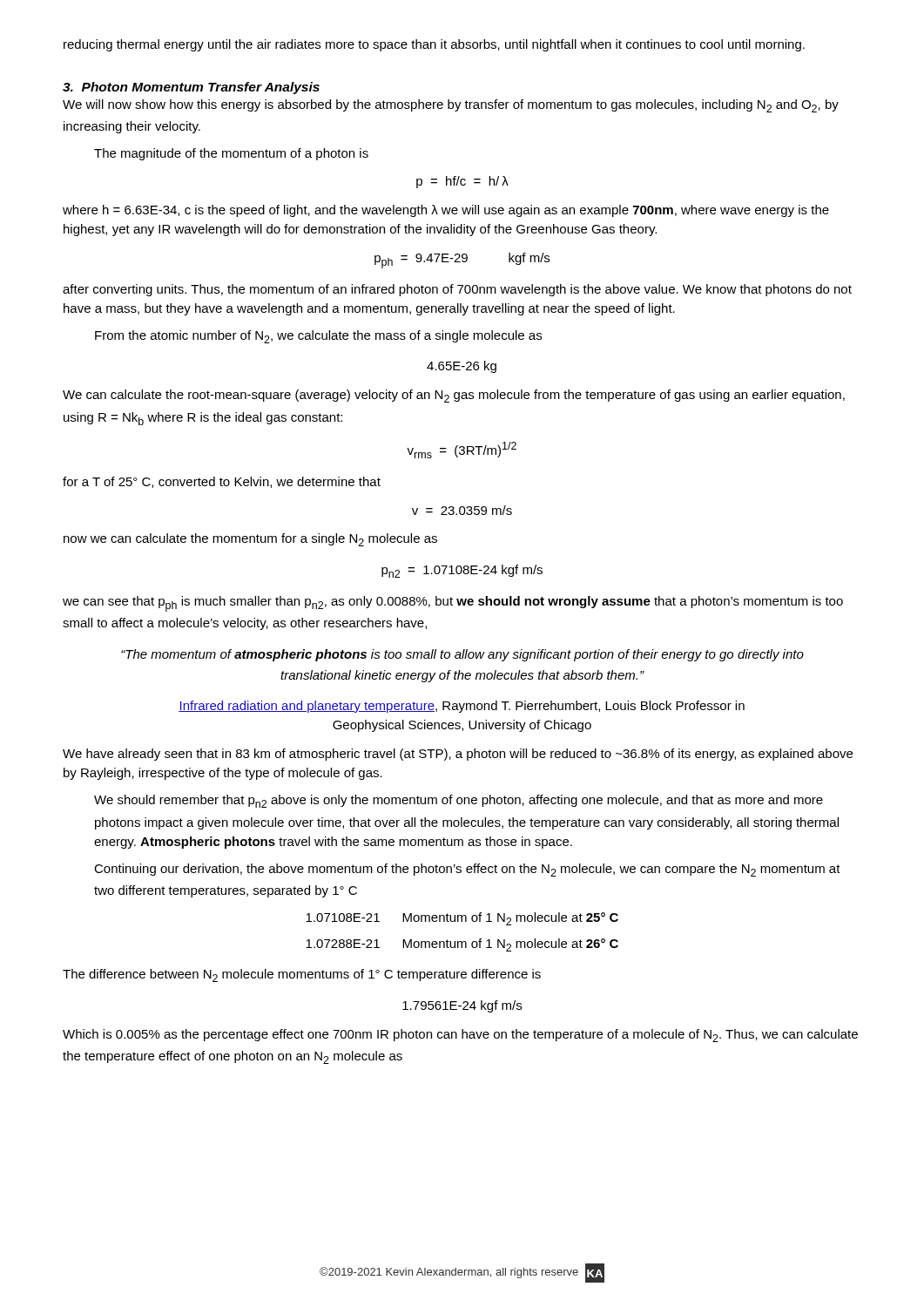This screenshot has height=1307, width=924.
Task: Select the text block starting "vrms = (3RT/m)1/2"
Action: click(462, 451)
